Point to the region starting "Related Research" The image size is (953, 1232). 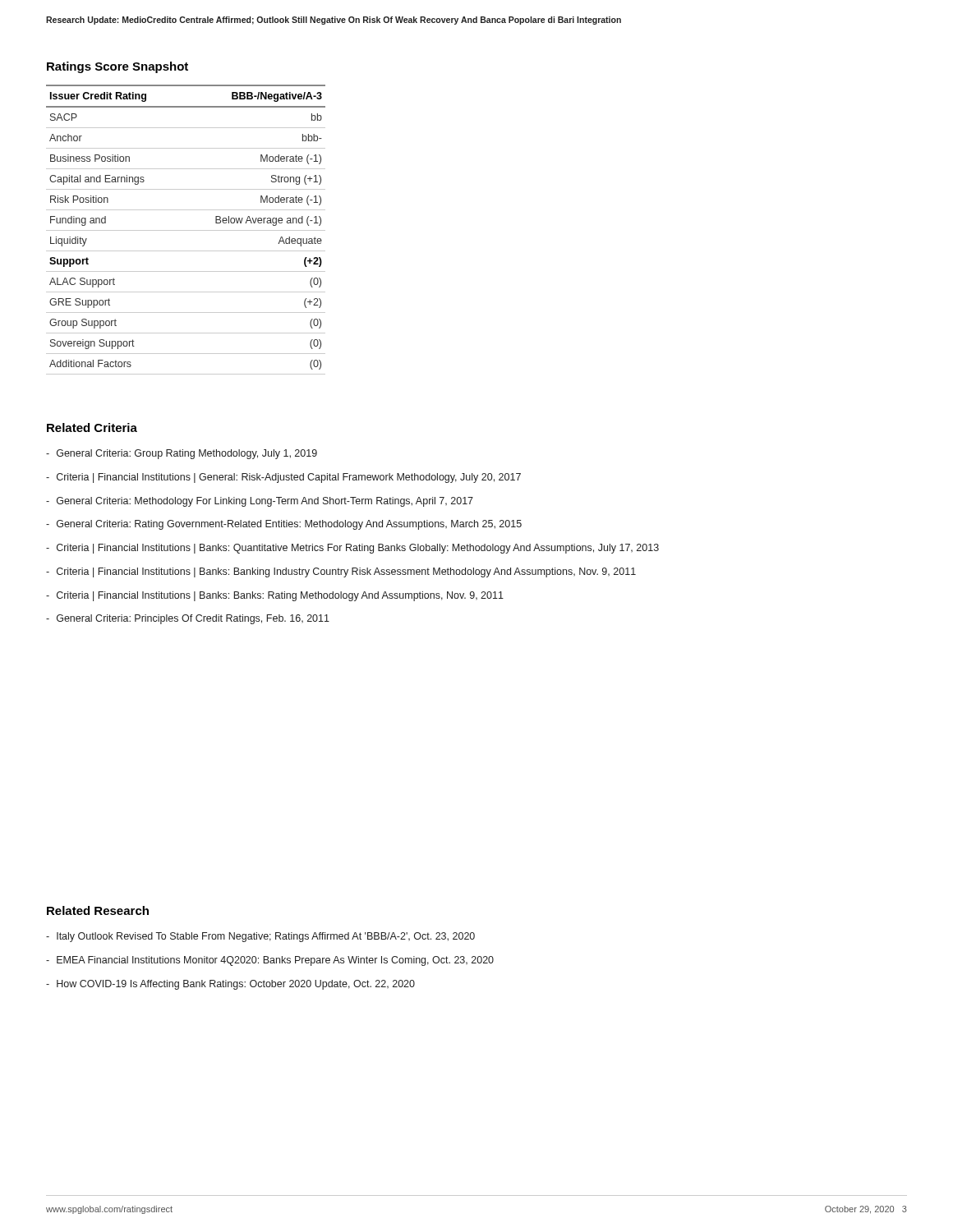pyautogui.click(x=98, y=910)
